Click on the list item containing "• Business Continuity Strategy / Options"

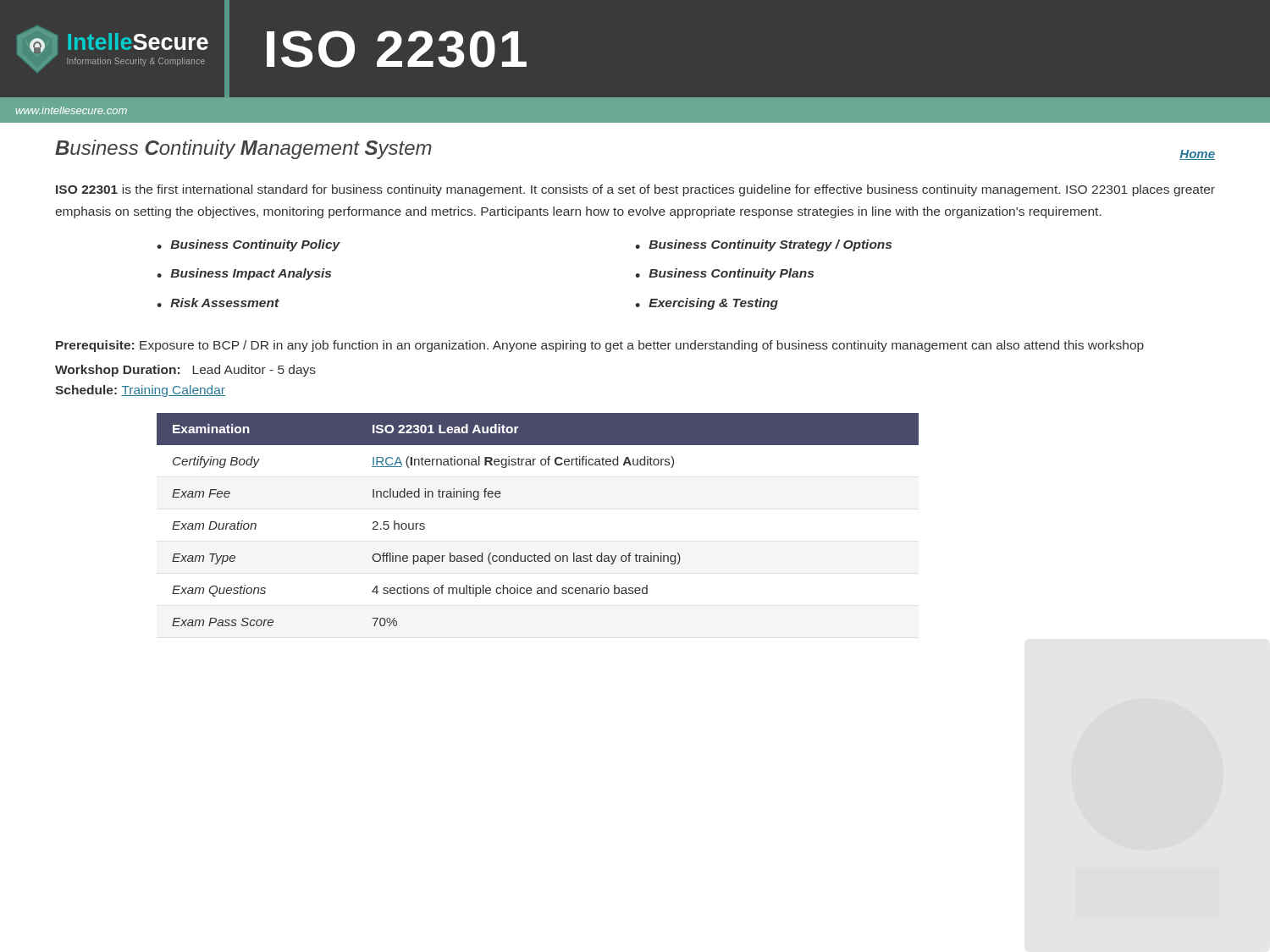click(x=764, y=248)
